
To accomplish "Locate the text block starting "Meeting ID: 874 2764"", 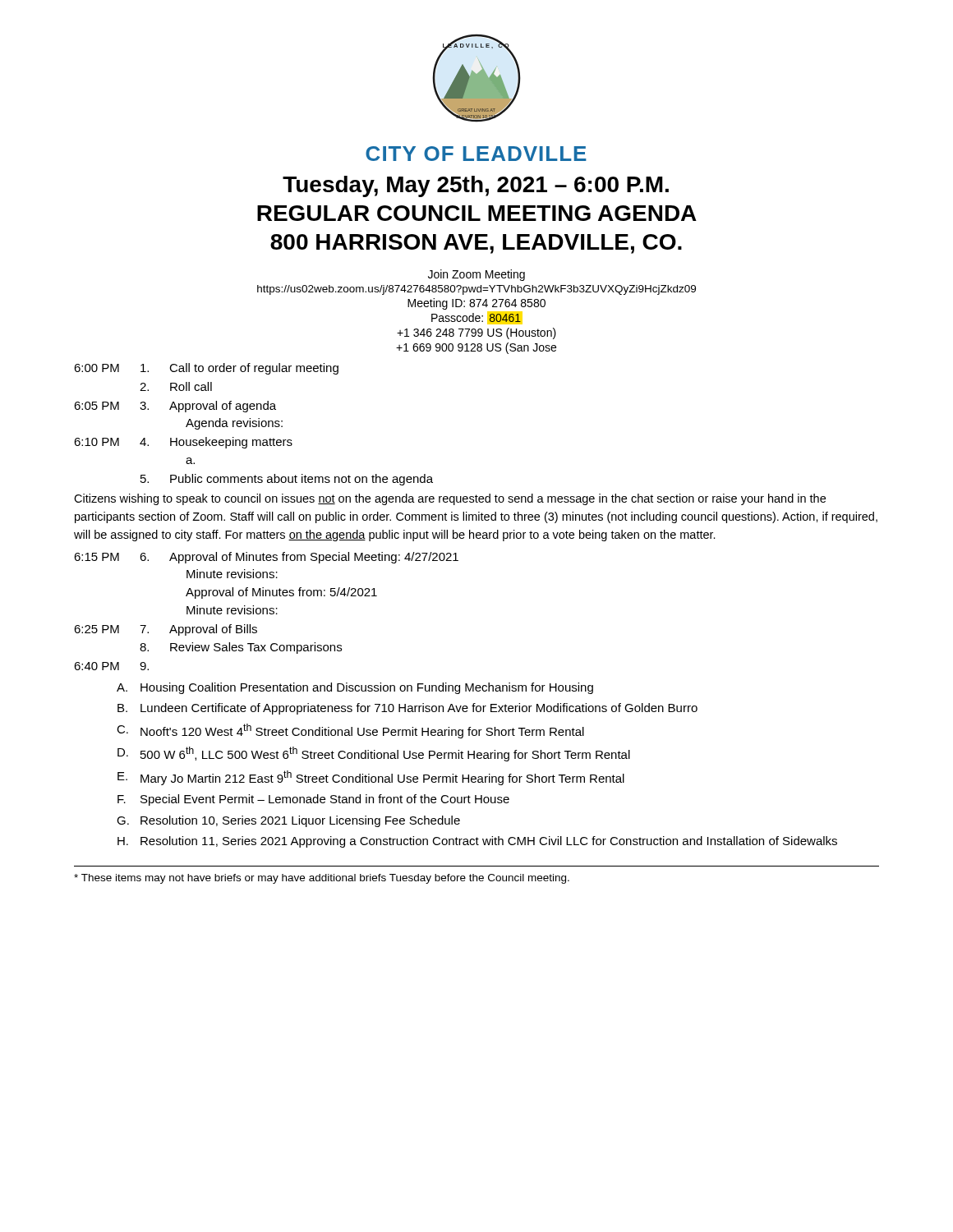I will click(x=476, y=303).
